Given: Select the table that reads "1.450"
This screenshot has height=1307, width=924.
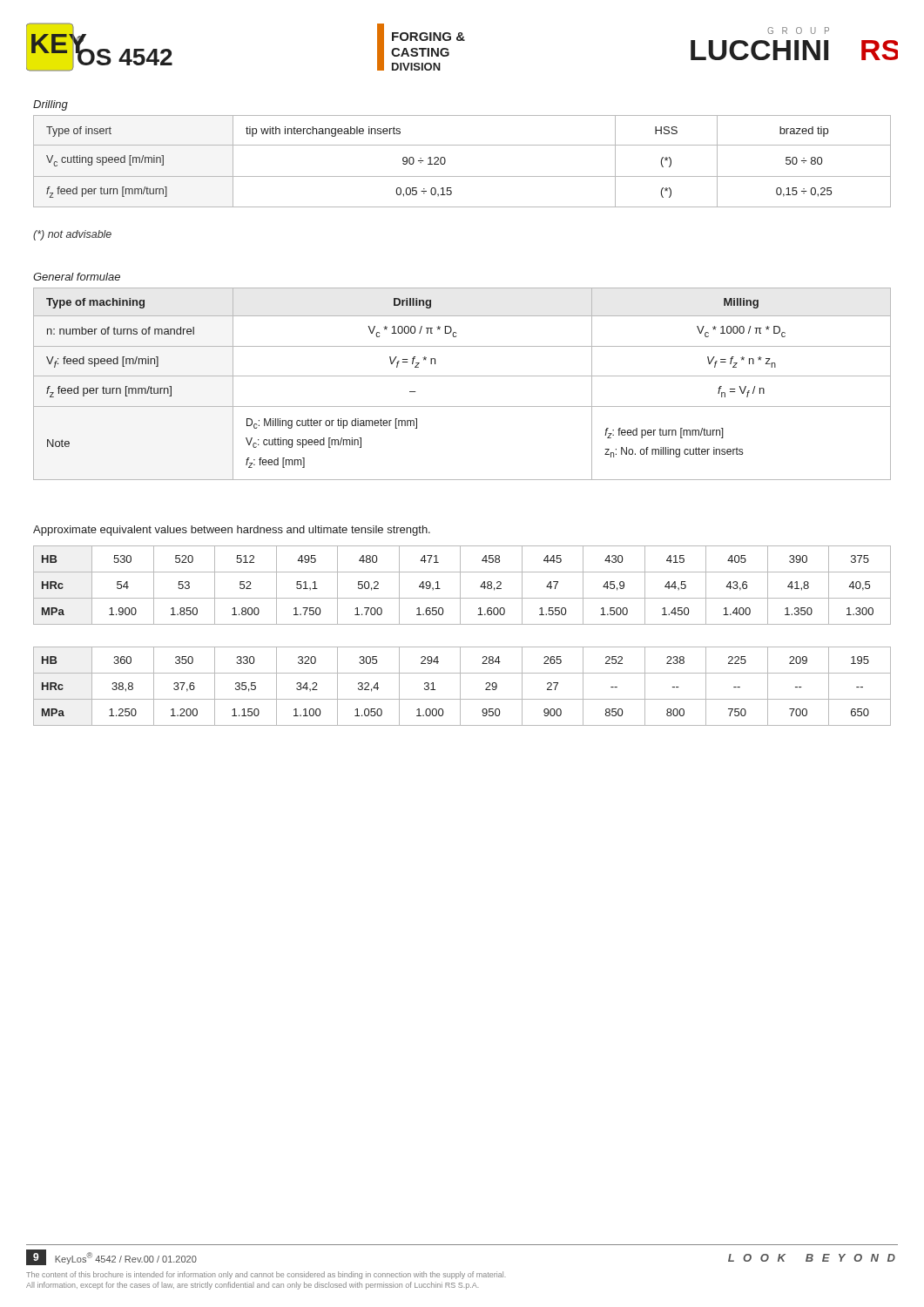Looking at the screenshot, I should point(462,585).
